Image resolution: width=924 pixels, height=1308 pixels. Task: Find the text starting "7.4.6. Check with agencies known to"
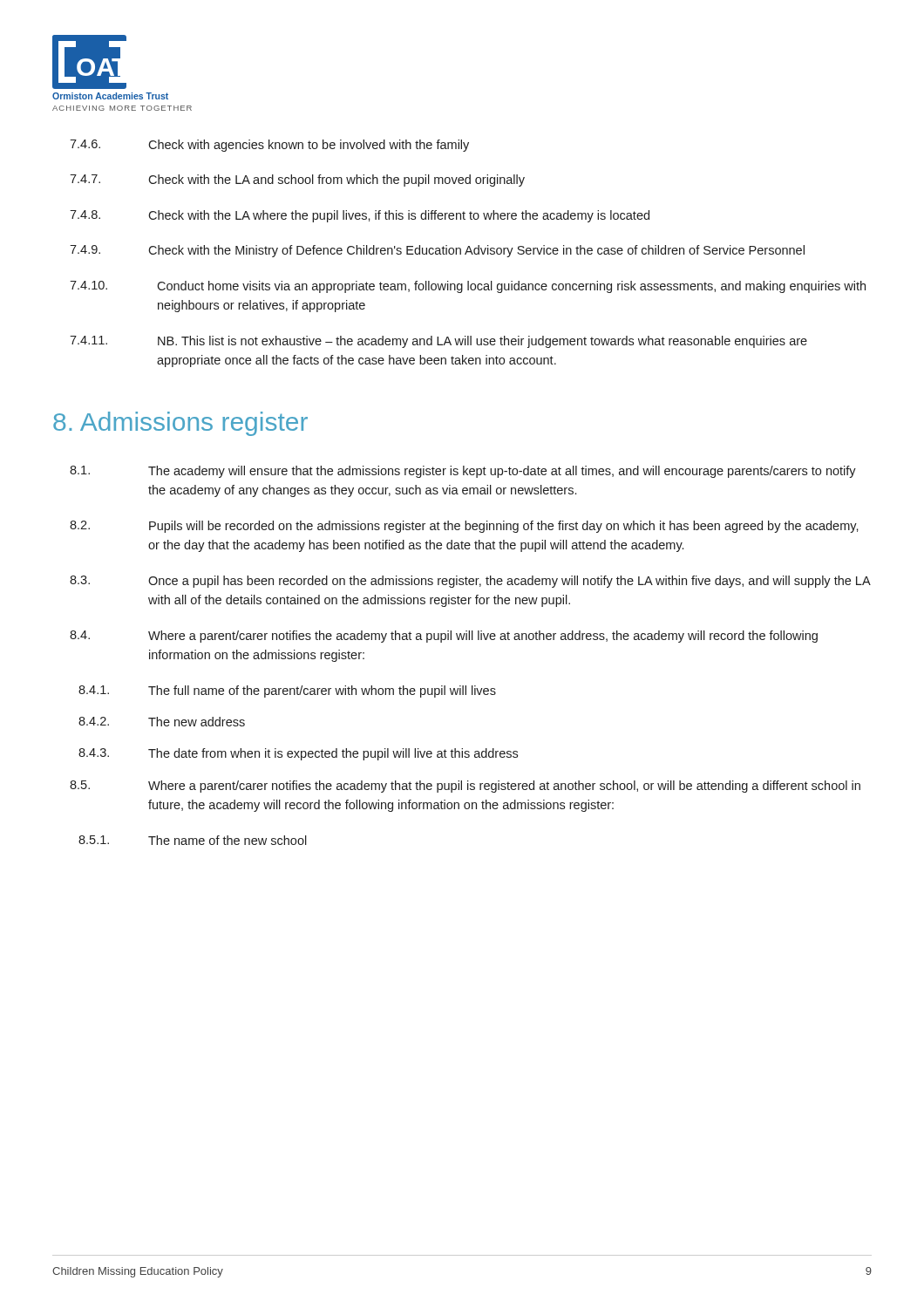coord(462,145)
